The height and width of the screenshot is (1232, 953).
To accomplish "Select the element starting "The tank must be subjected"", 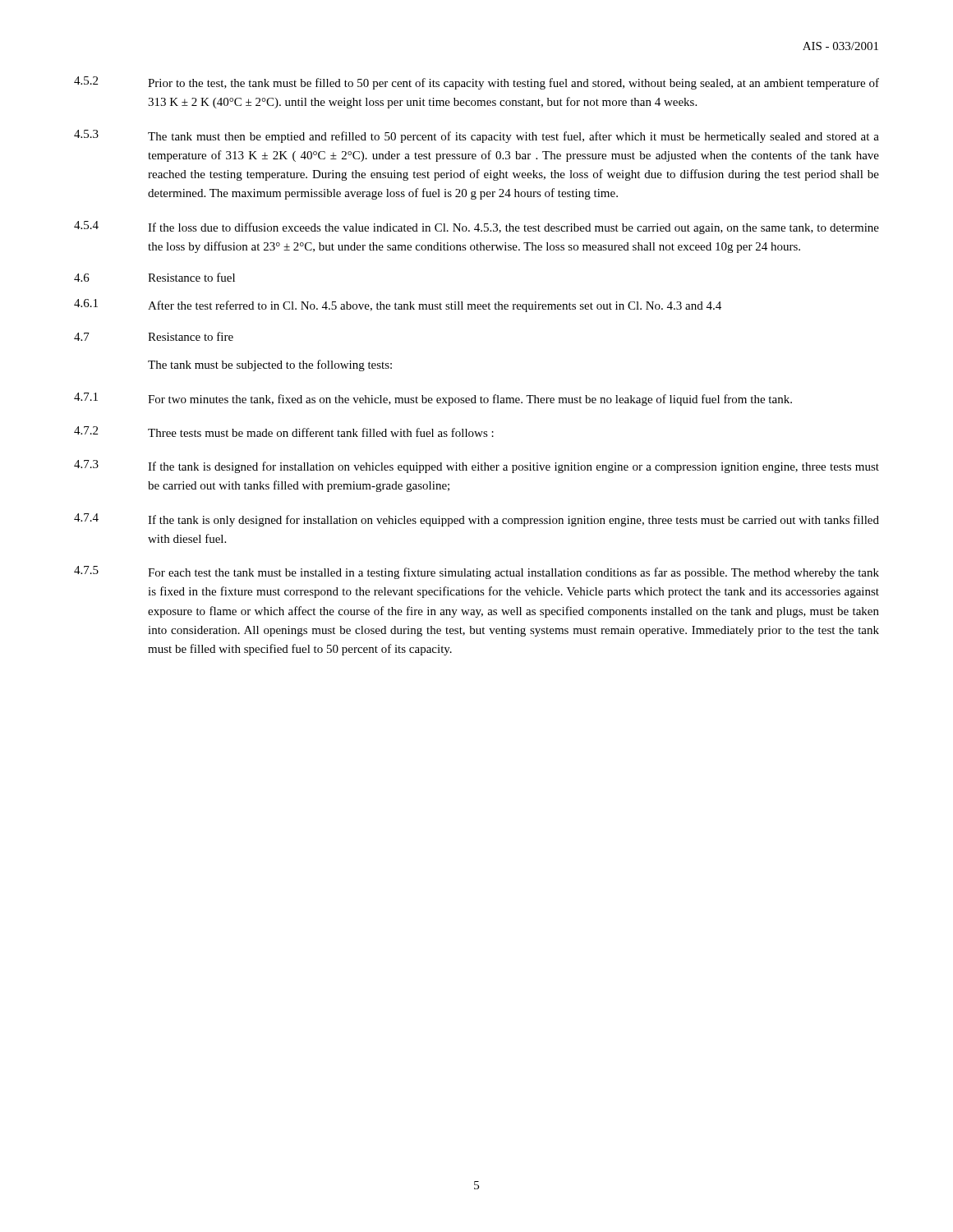I will tap(270, 365).
